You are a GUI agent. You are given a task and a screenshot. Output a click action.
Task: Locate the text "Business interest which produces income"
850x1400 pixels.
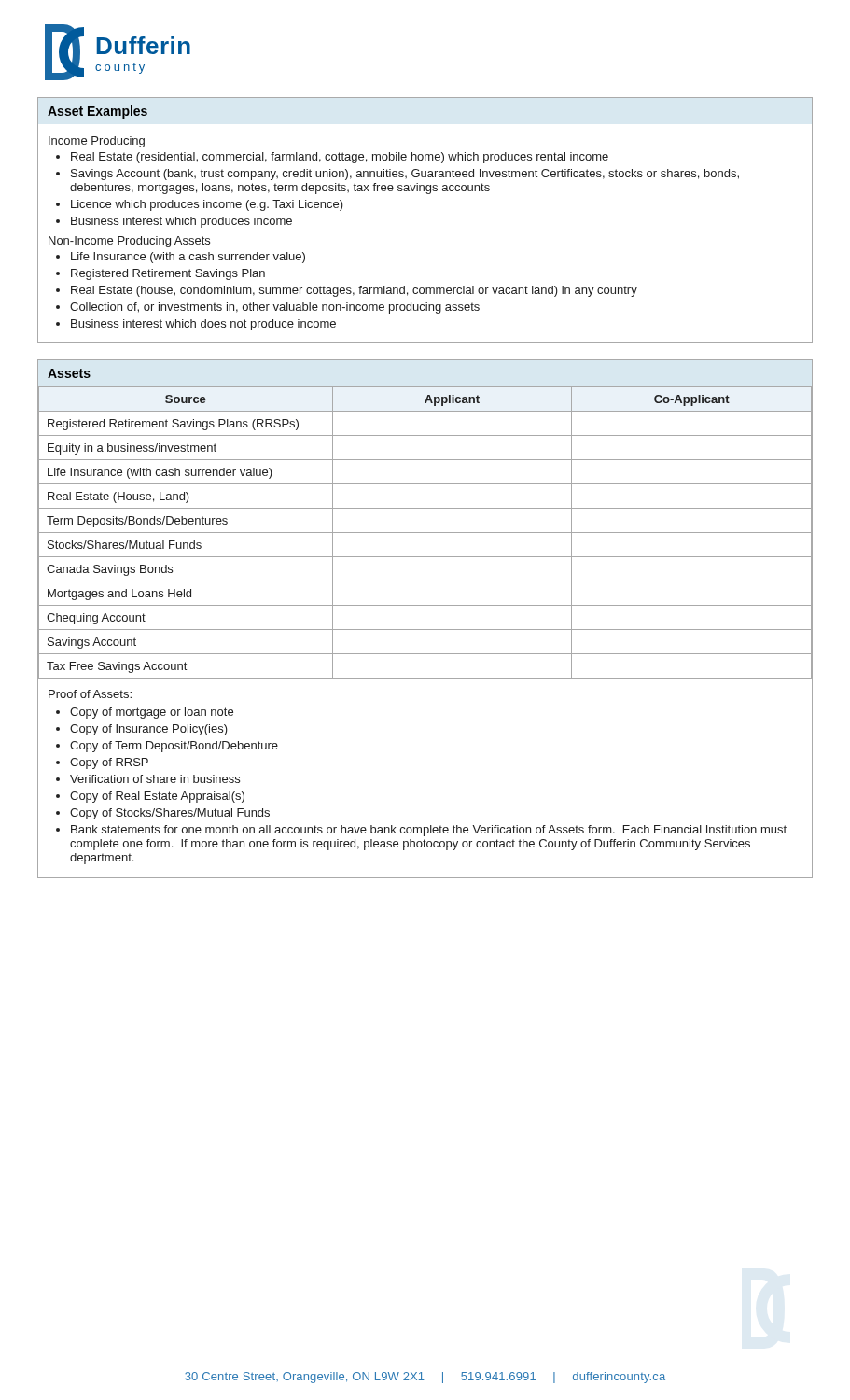coord(181,221)
